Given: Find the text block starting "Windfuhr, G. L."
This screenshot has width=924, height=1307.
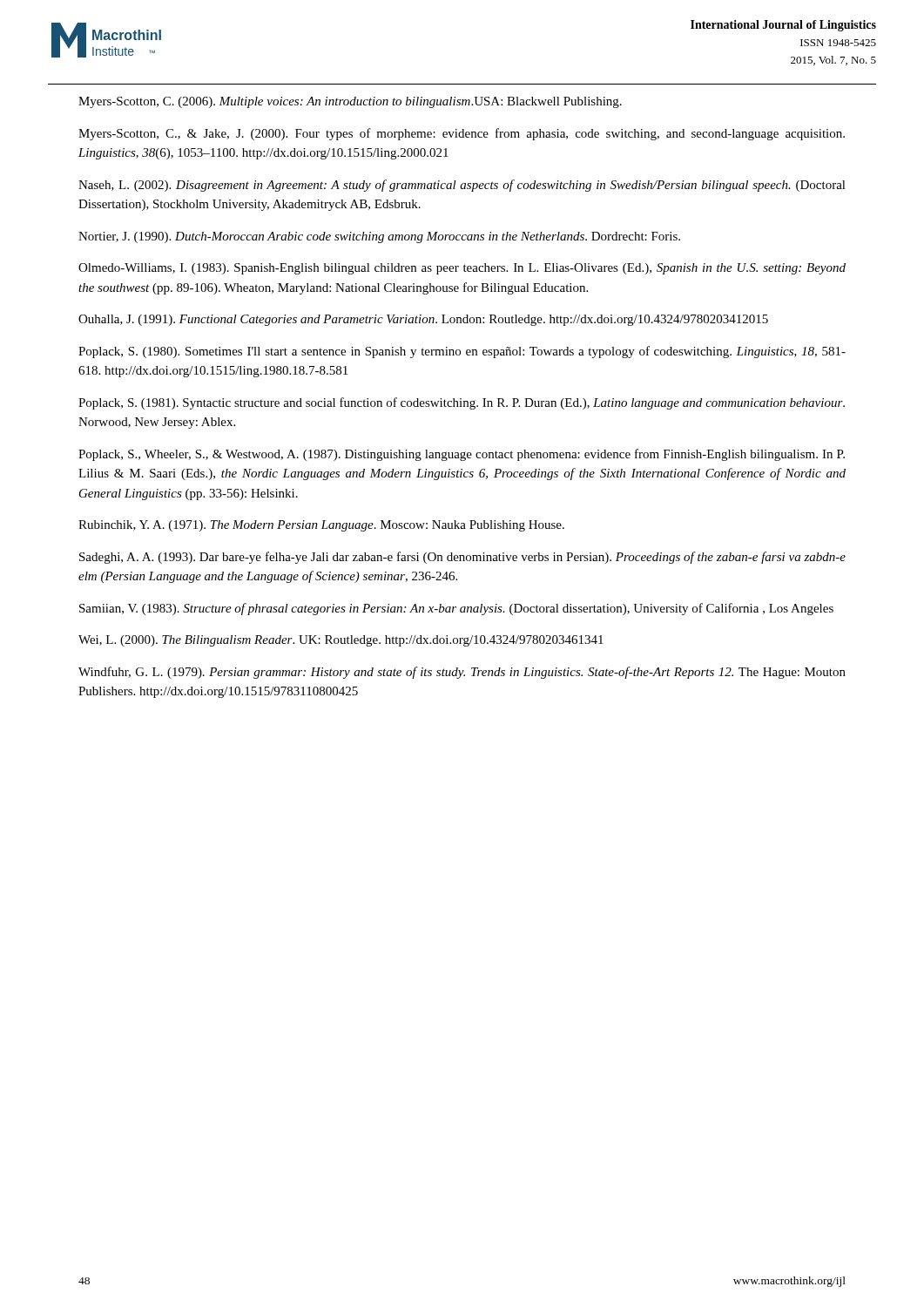Looking at the screenshot, I should coord(462,681).
